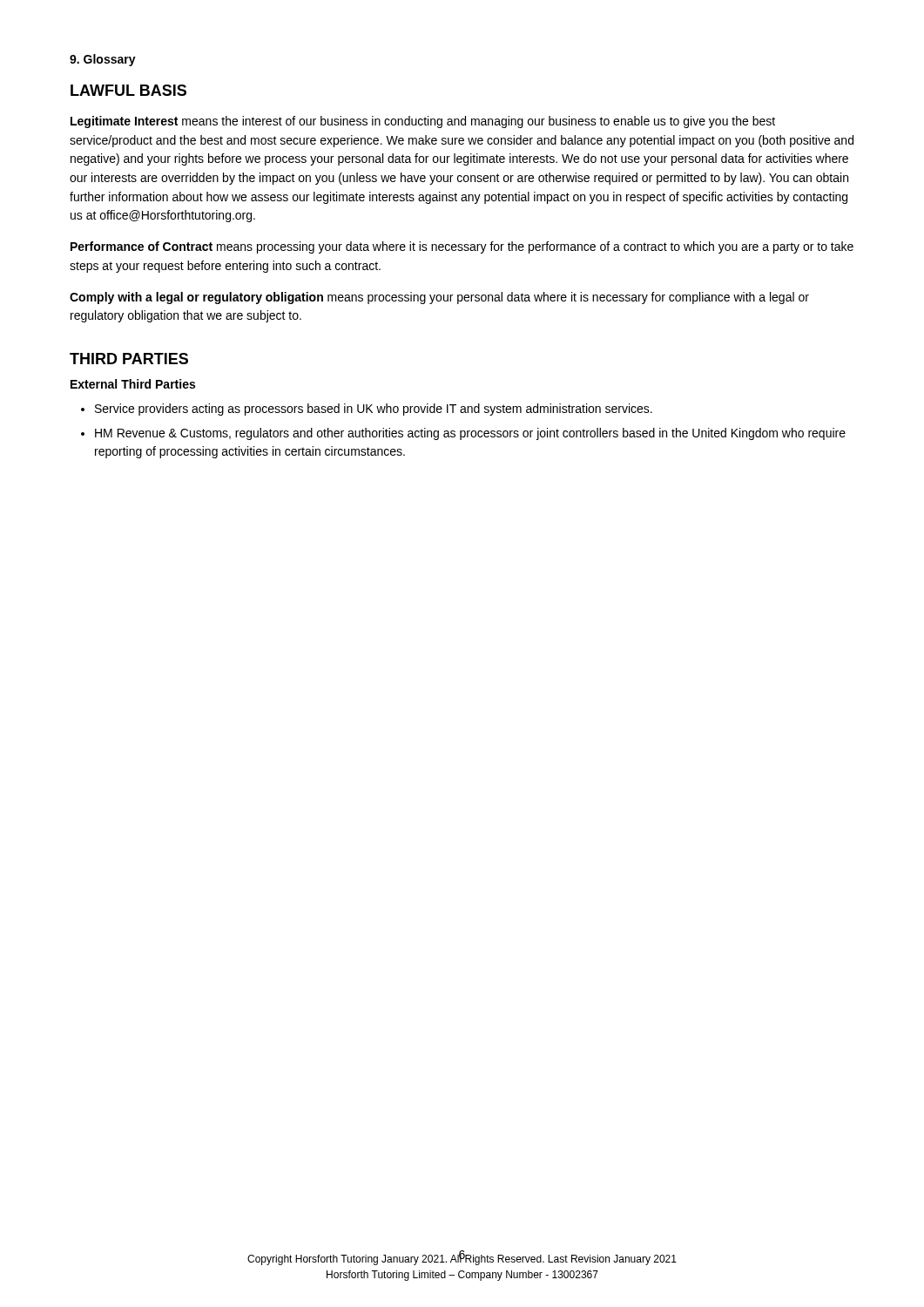This screenshot has width=924, height=1307.
Task: Select the block starting "Legitimate Interest means the"
Action: [x=462, y=168]
